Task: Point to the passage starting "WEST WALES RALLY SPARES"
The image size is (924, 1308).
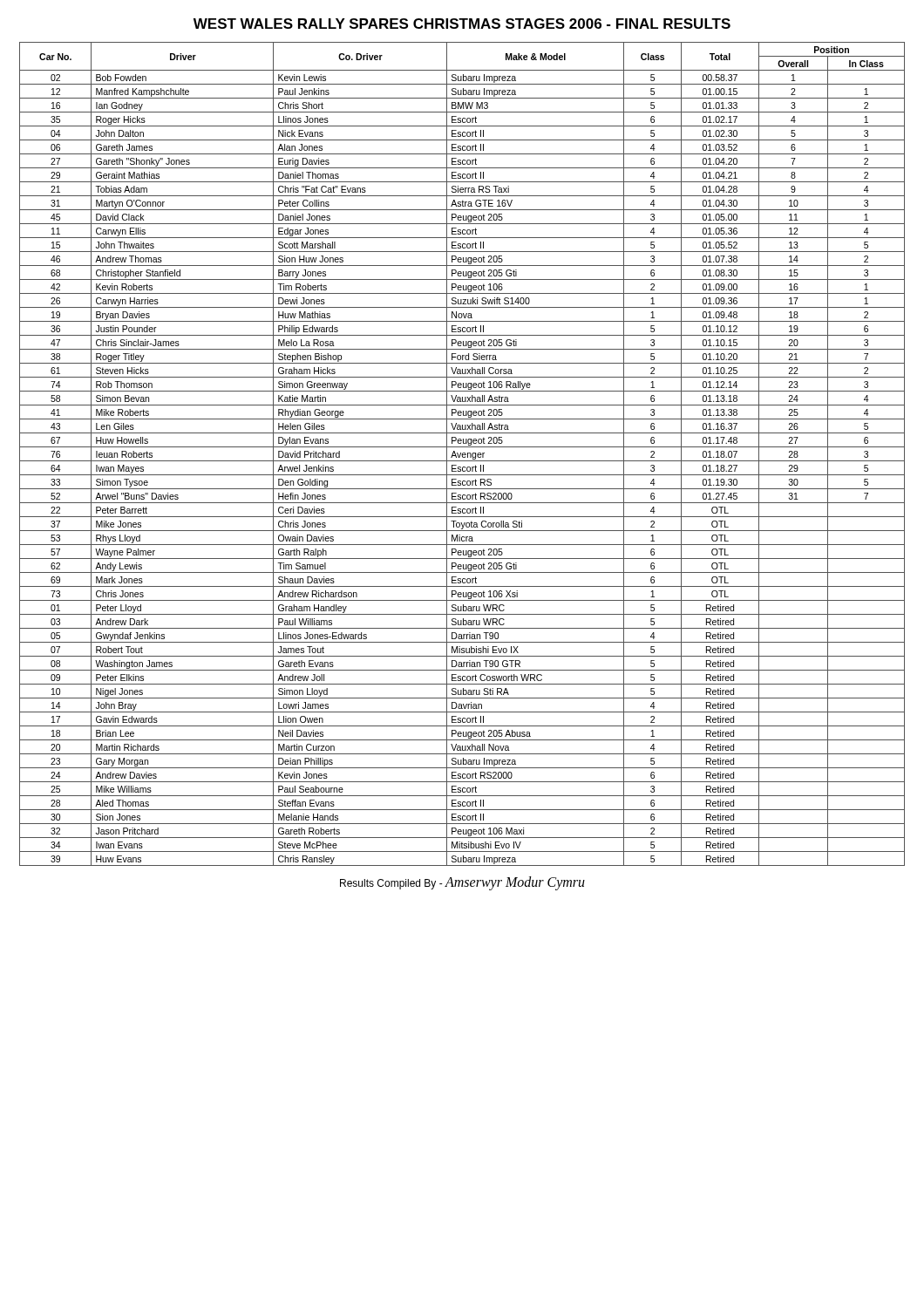Action: click(x=462, y=24)
